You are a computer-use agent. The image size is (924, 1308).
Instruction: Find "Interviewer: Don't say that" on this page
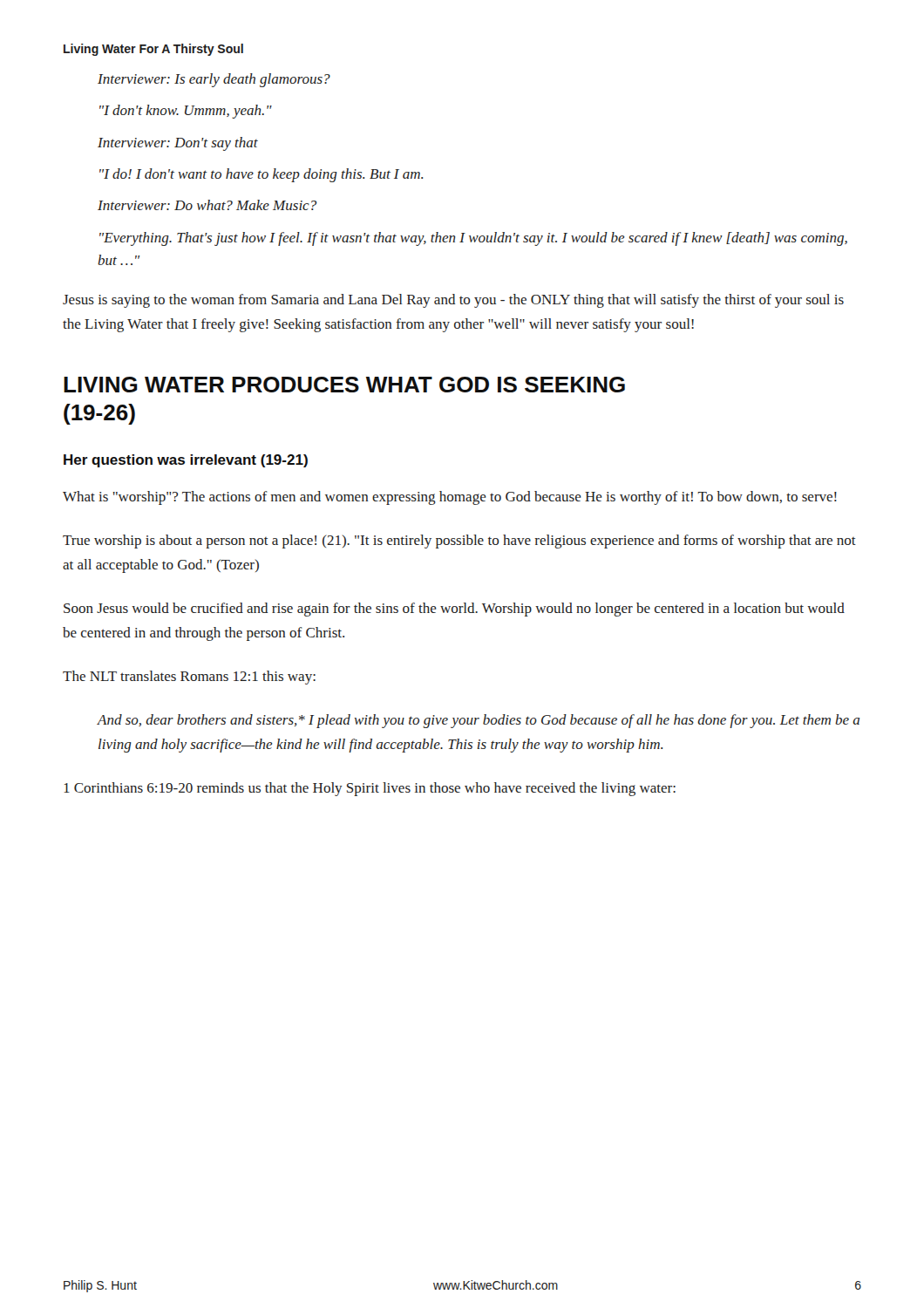point(178,142)
